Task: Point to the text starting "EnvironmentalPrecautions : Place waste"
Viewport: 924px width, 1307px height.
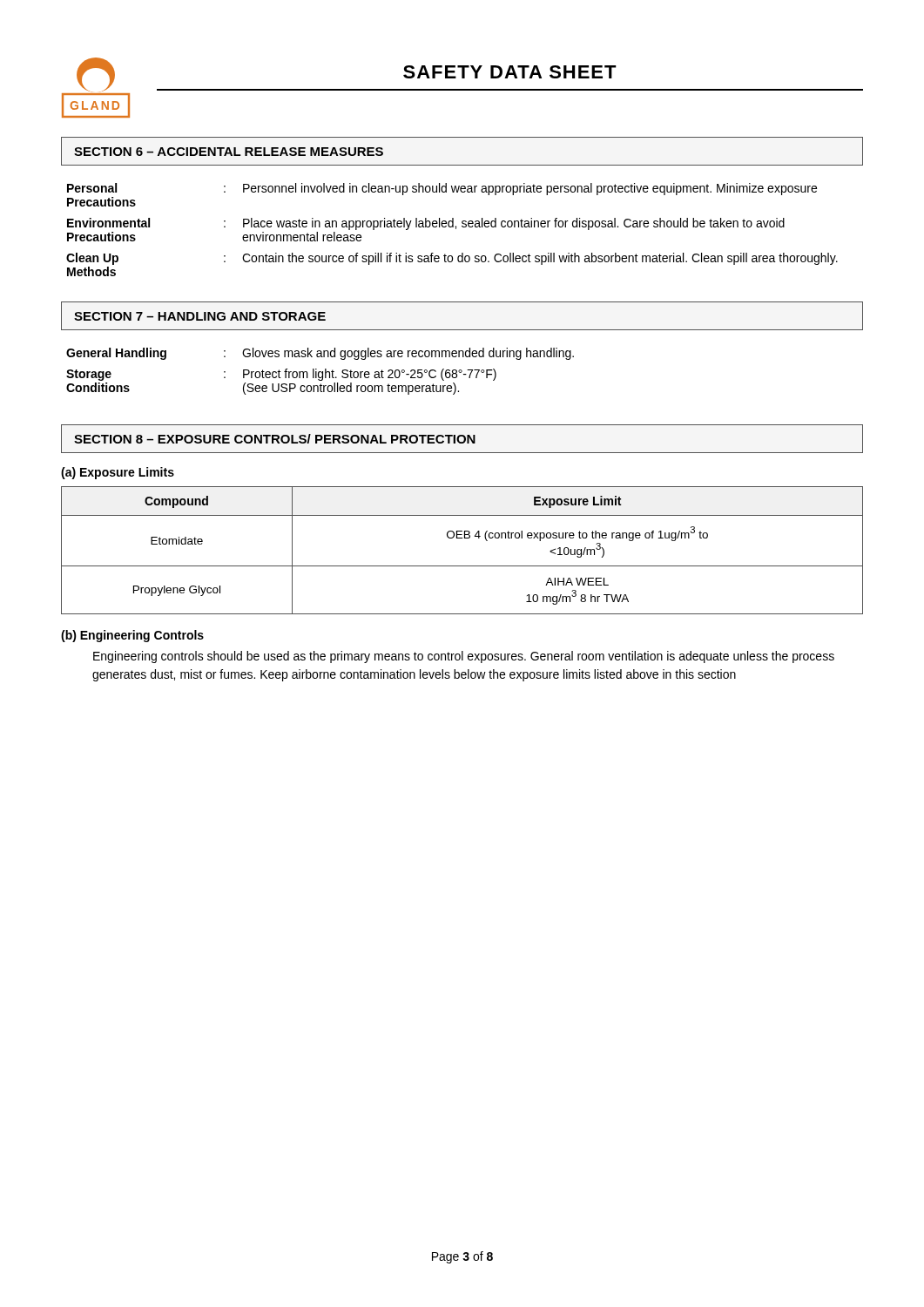Action: point(462,230)
